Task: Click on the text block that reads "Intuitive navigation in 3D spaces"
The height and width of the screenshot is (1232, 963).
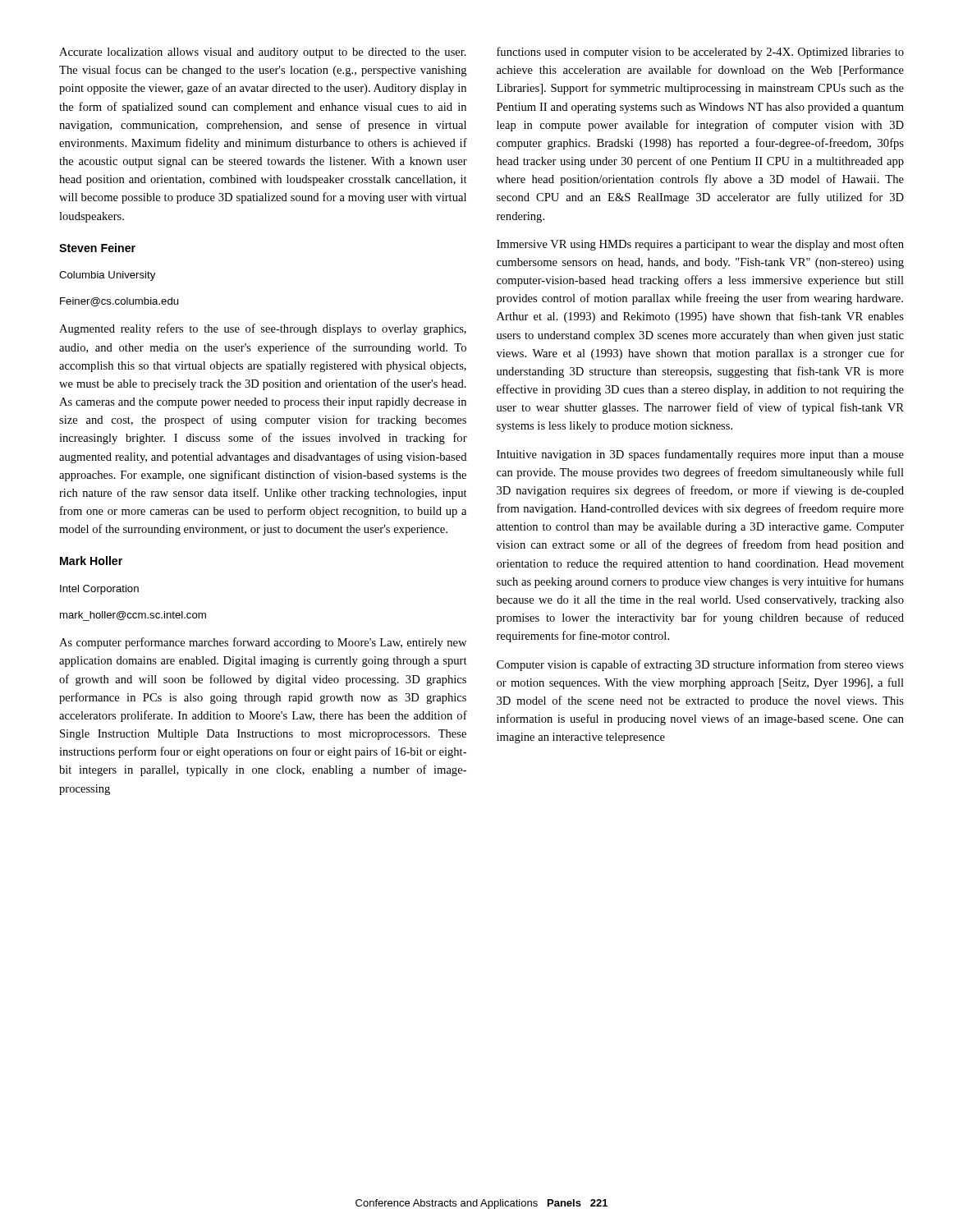Action: pos(700,545)
